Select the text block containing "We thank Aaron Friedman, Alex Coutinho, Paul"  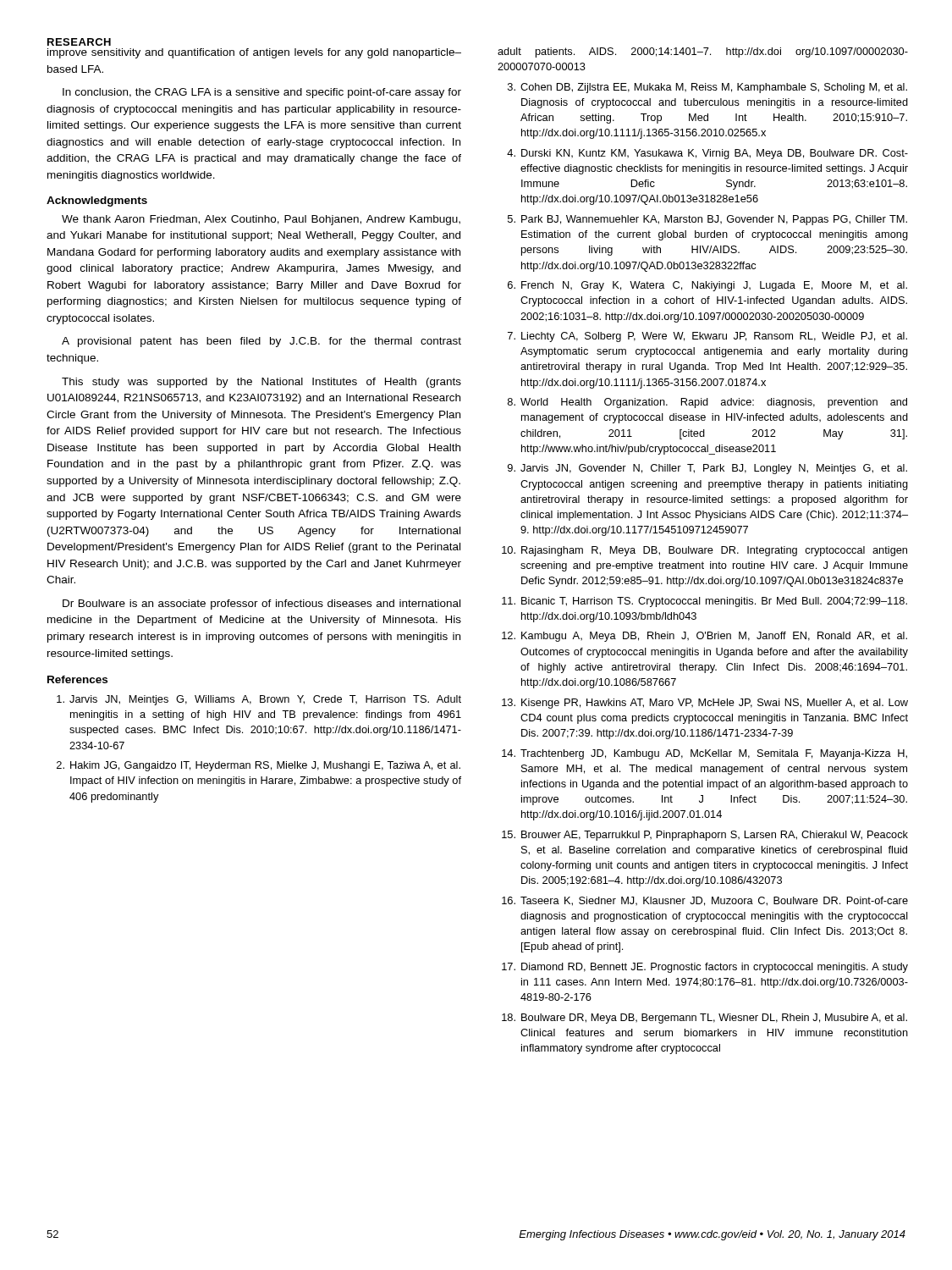point(254,268)
